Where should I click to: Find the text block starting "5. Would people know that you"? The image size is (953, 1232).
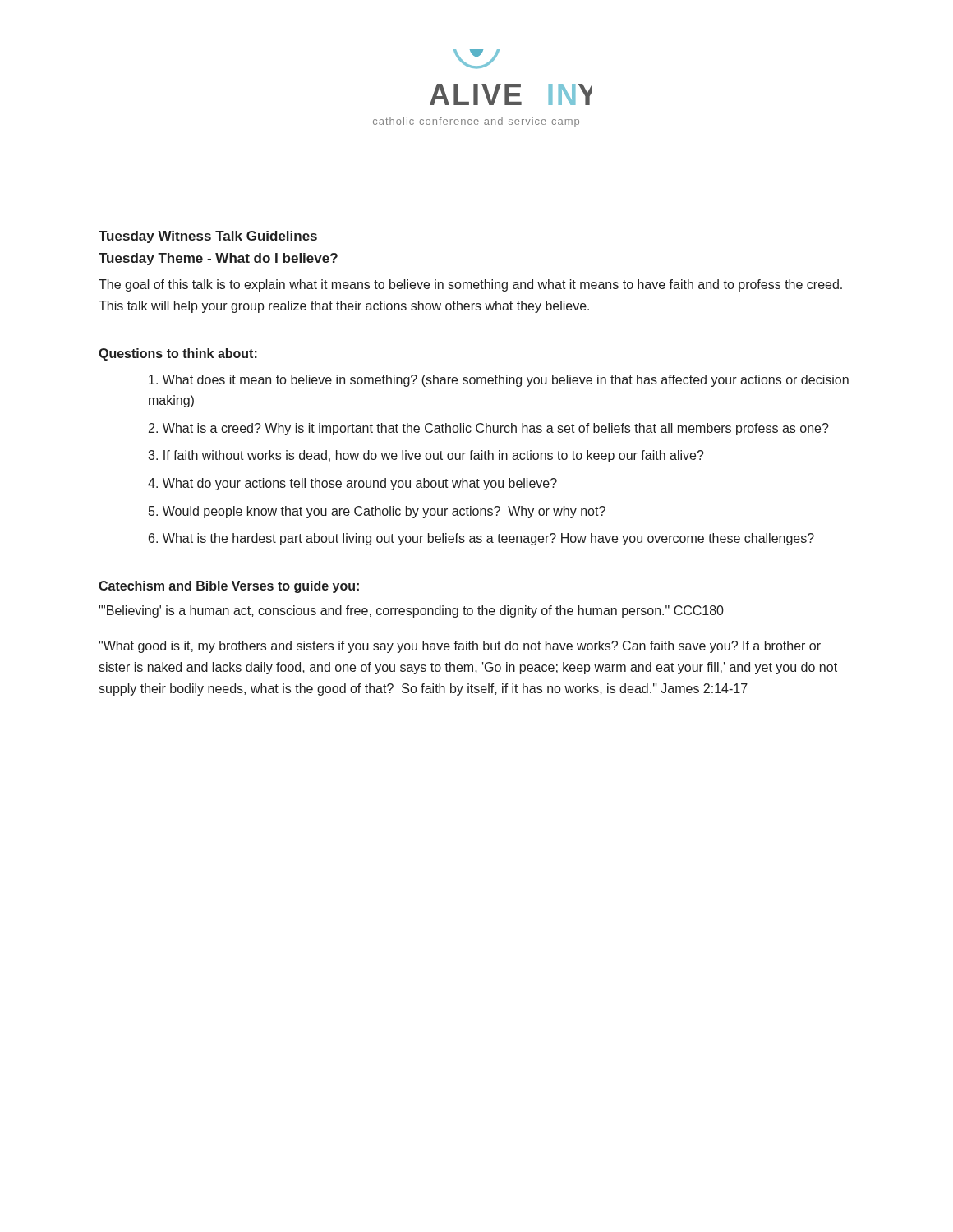coord(377,511)
